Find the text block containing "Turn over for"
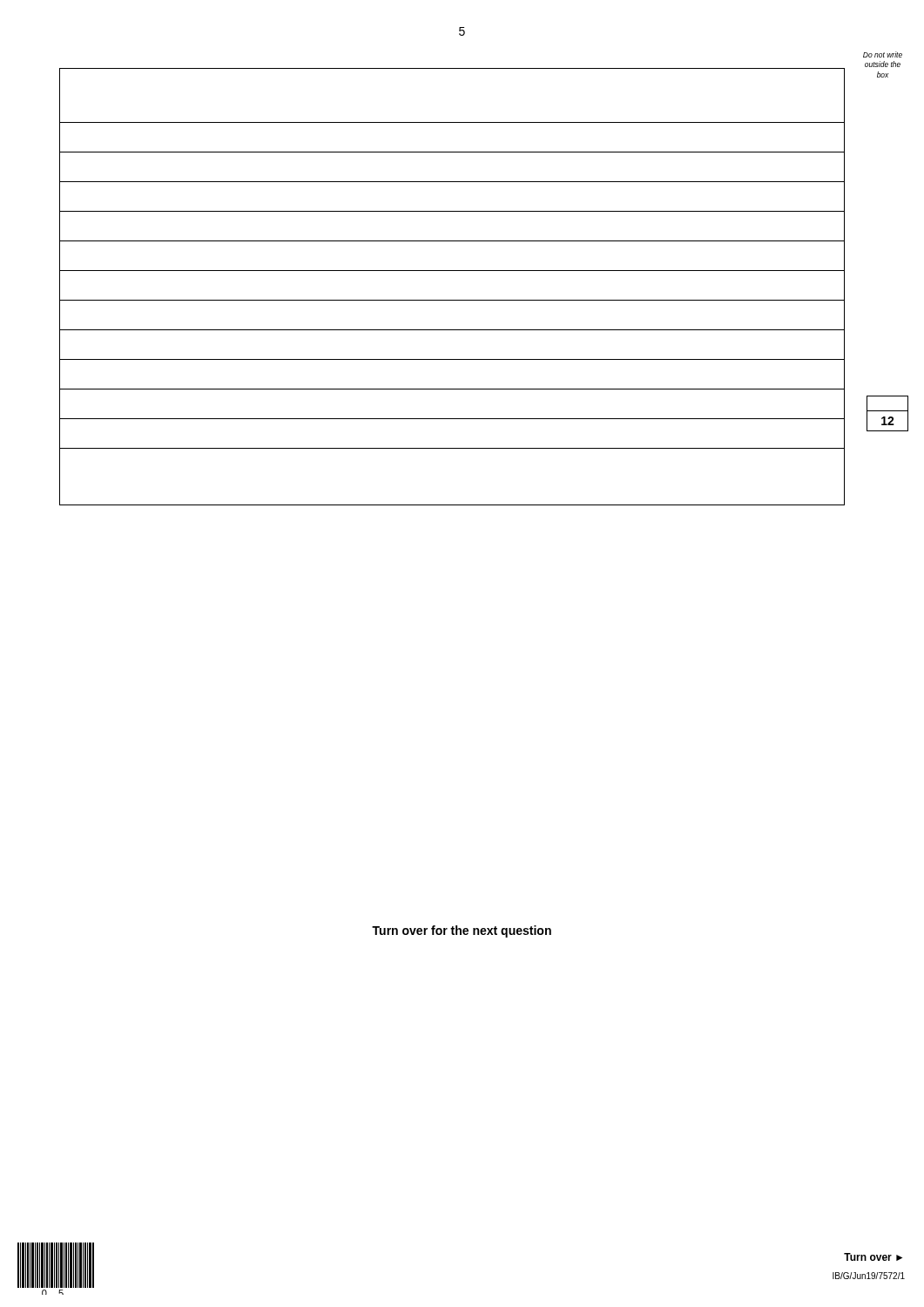The height and width of the screenshot is (1307, 924). 462,931
